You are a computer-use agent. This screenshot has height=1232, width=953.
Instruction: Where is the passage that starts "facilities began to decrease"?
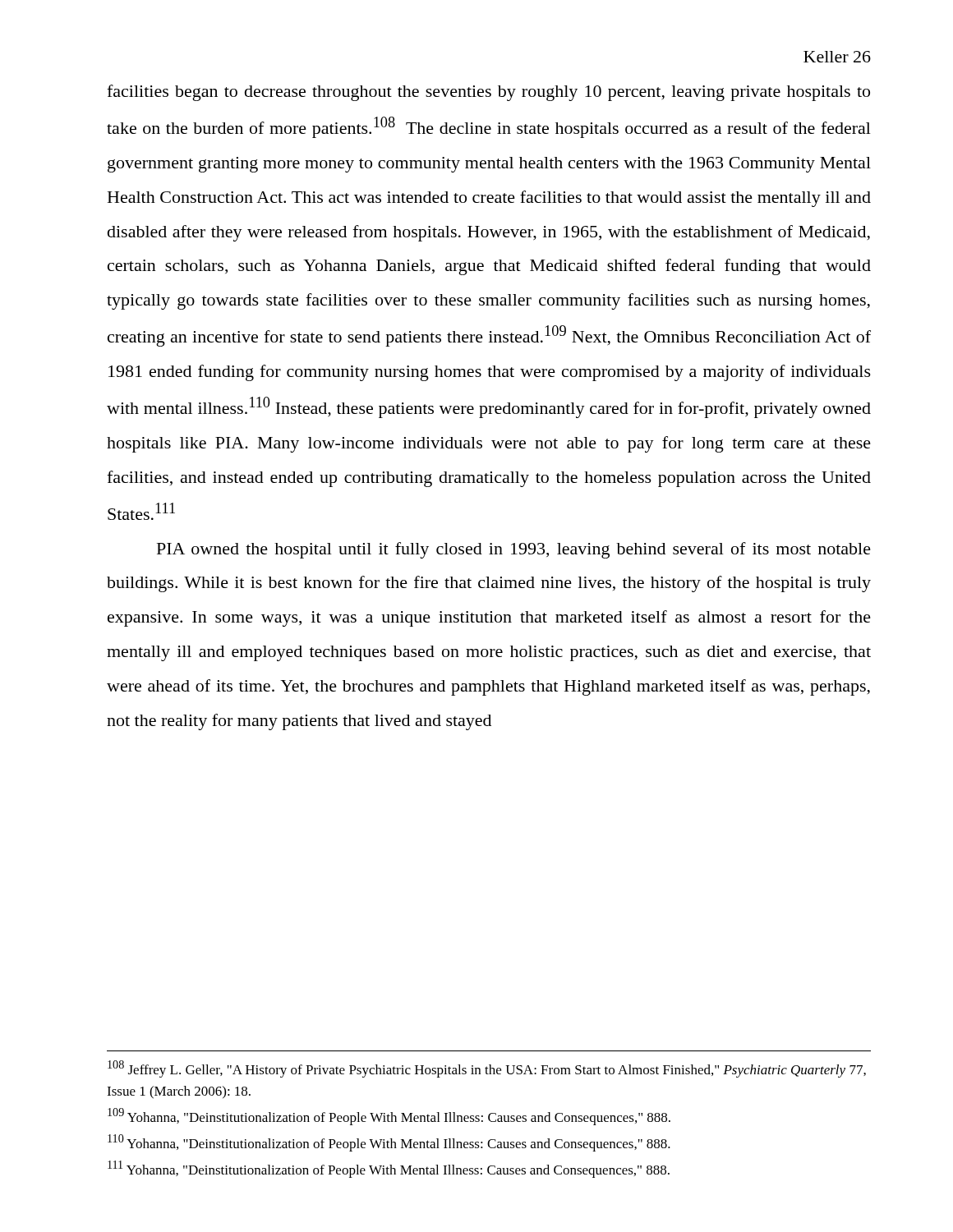[x=489, y=406]
